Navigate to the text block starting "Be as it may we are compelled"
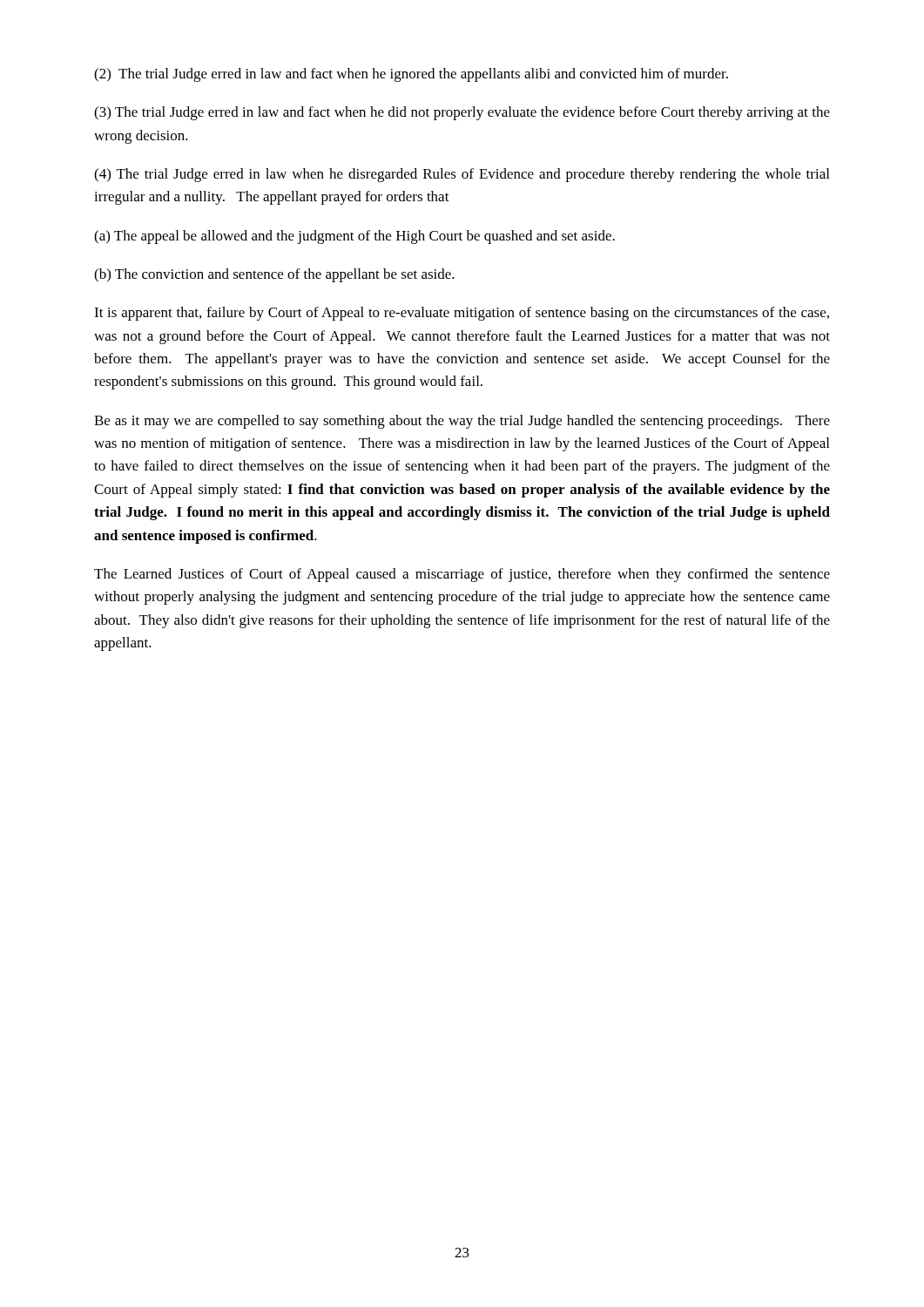 462,478
